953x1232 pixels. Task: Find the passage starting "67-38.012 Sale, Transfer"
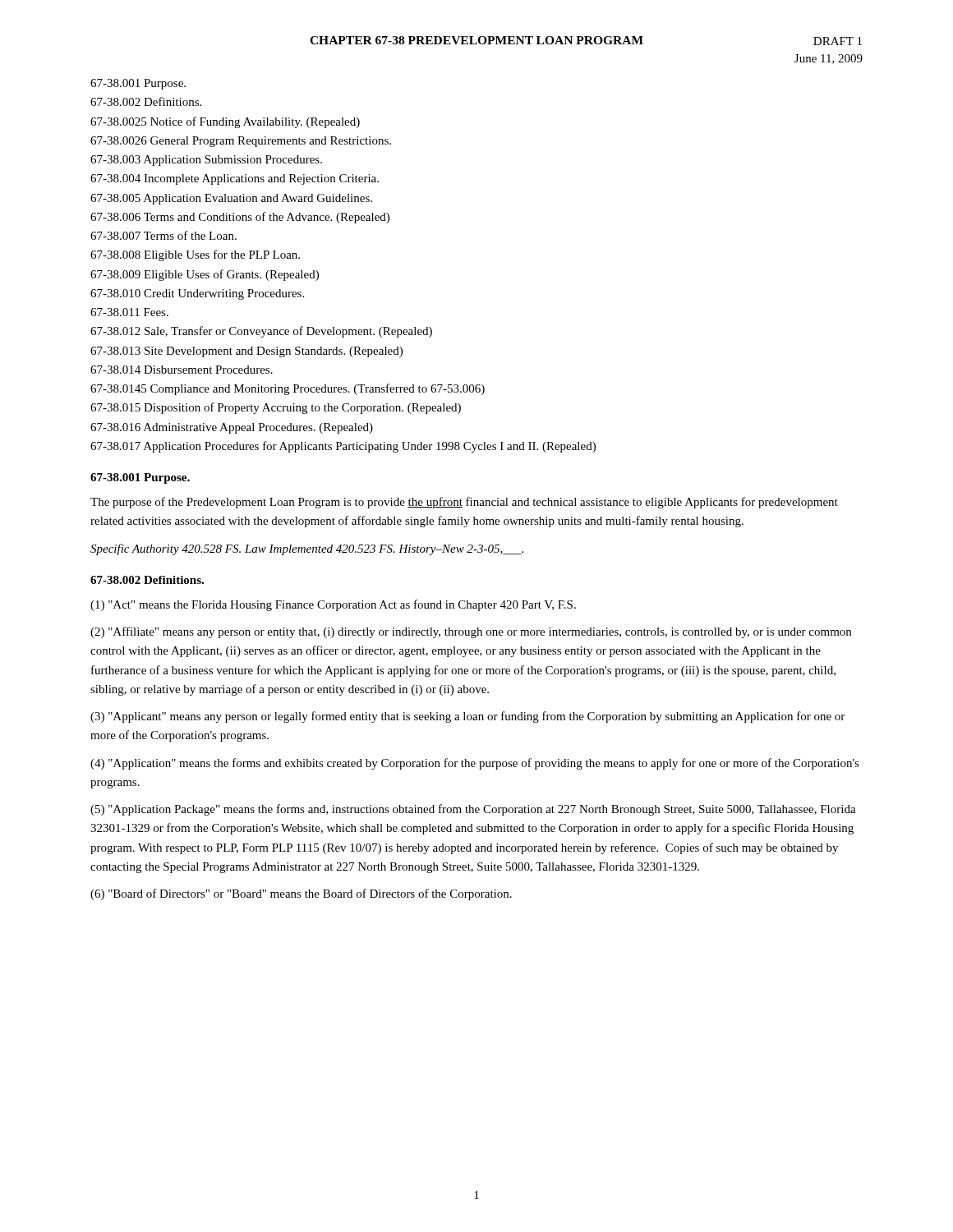(x=261, y=331)
